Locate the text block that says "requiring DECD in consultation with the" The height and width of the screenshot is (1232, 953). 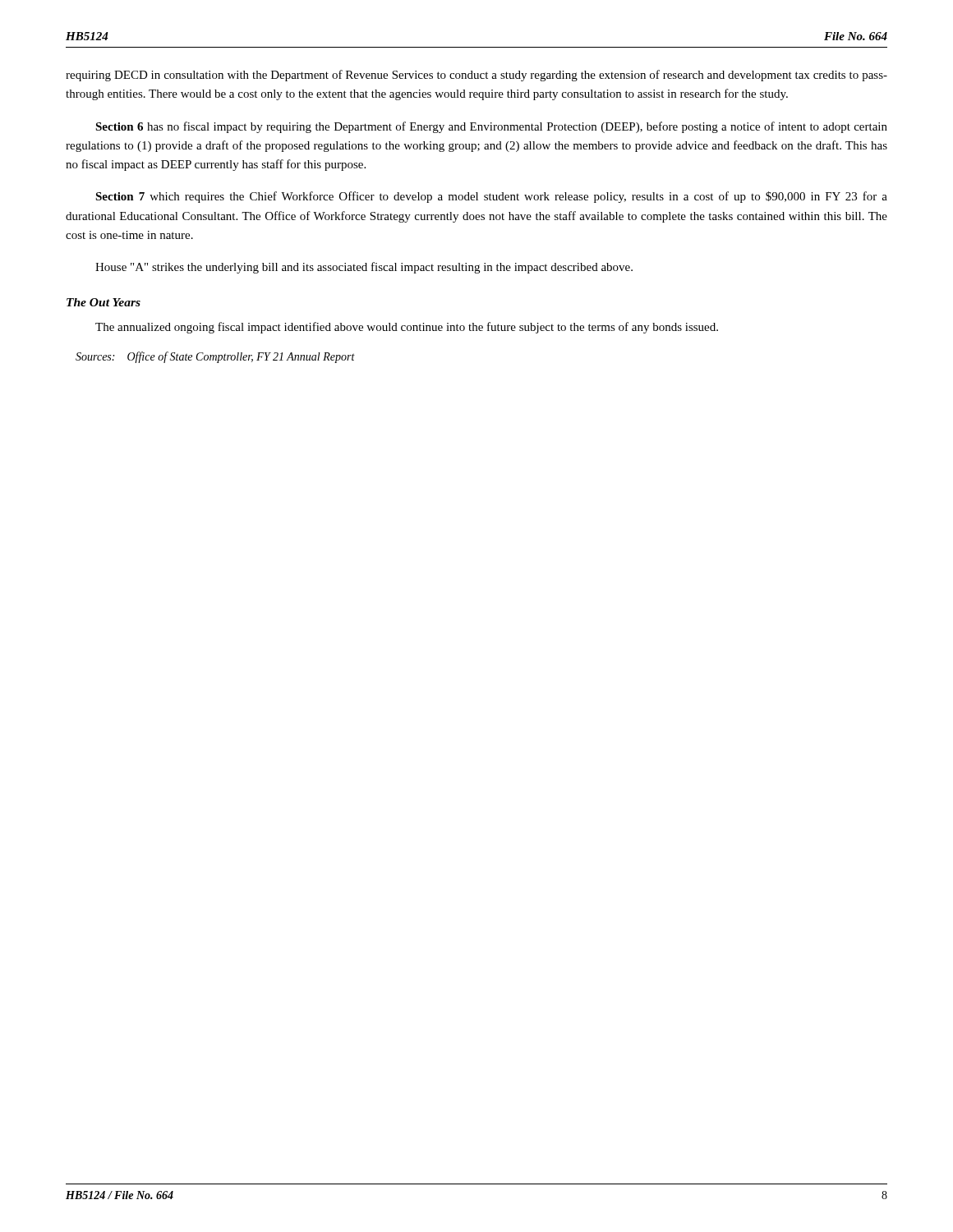click(476, 84)
